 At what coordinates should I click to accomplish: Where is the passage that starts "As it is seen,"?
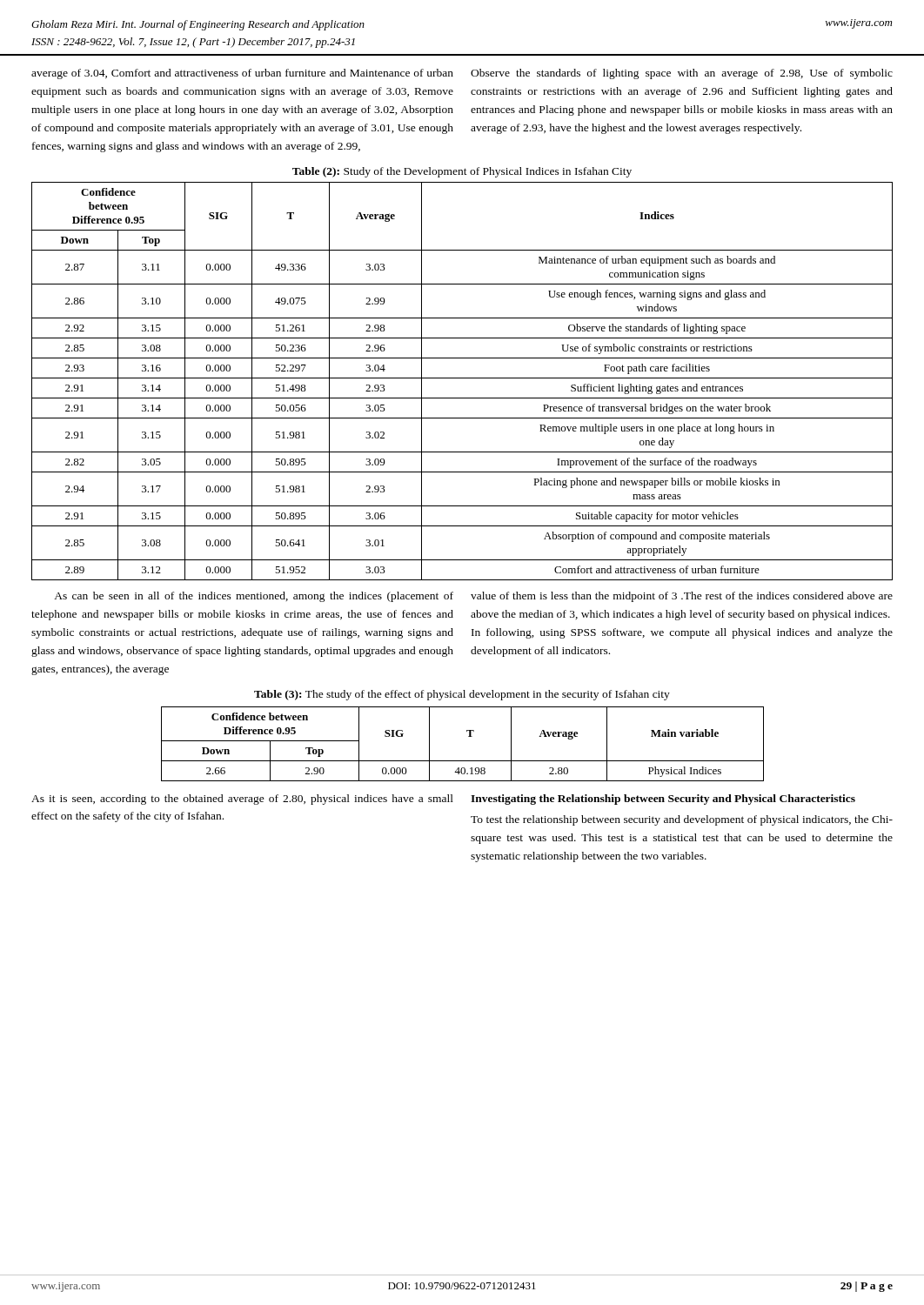click(242, 807)
